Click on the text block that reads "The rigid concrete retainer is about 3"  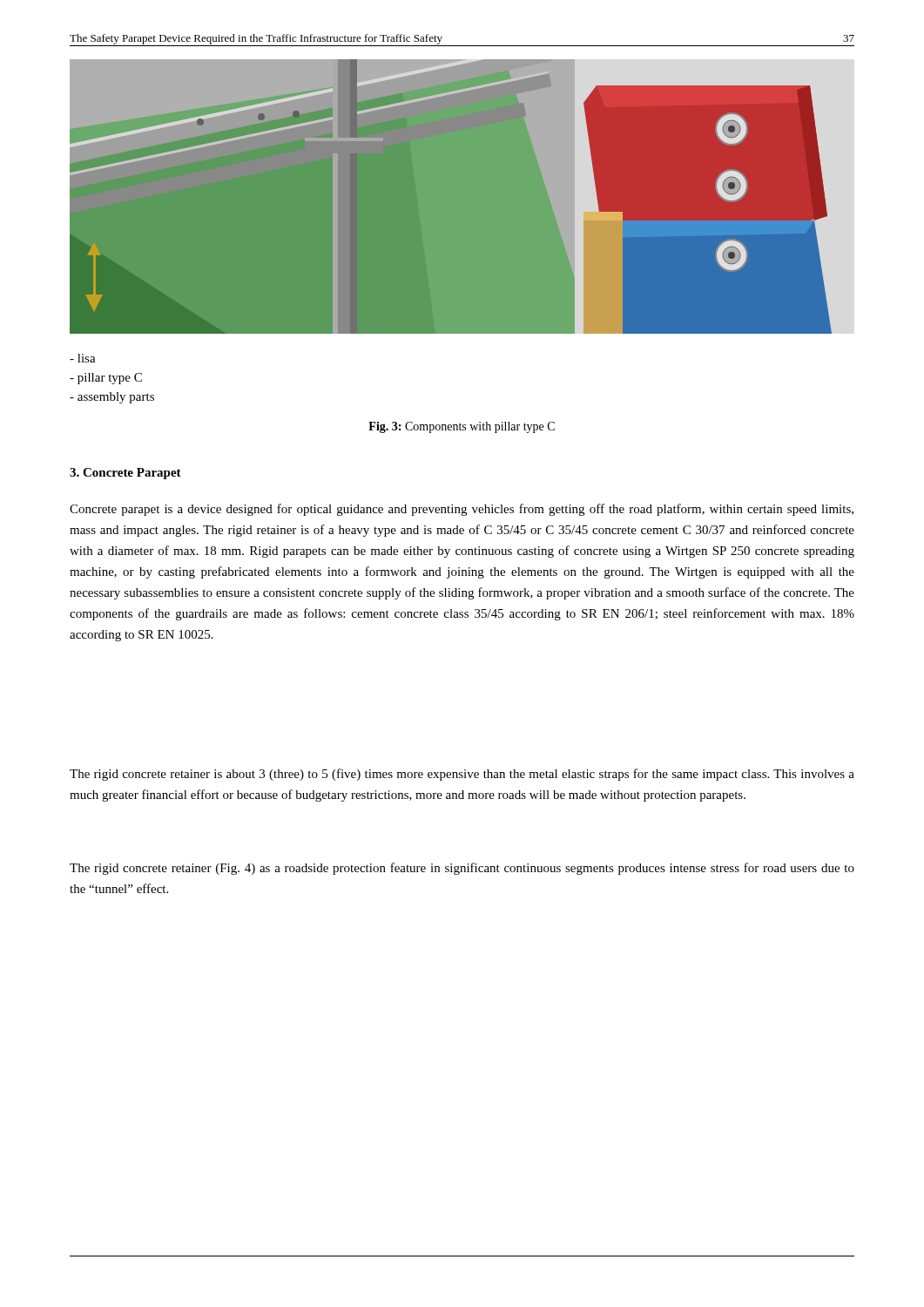[462, 784]
